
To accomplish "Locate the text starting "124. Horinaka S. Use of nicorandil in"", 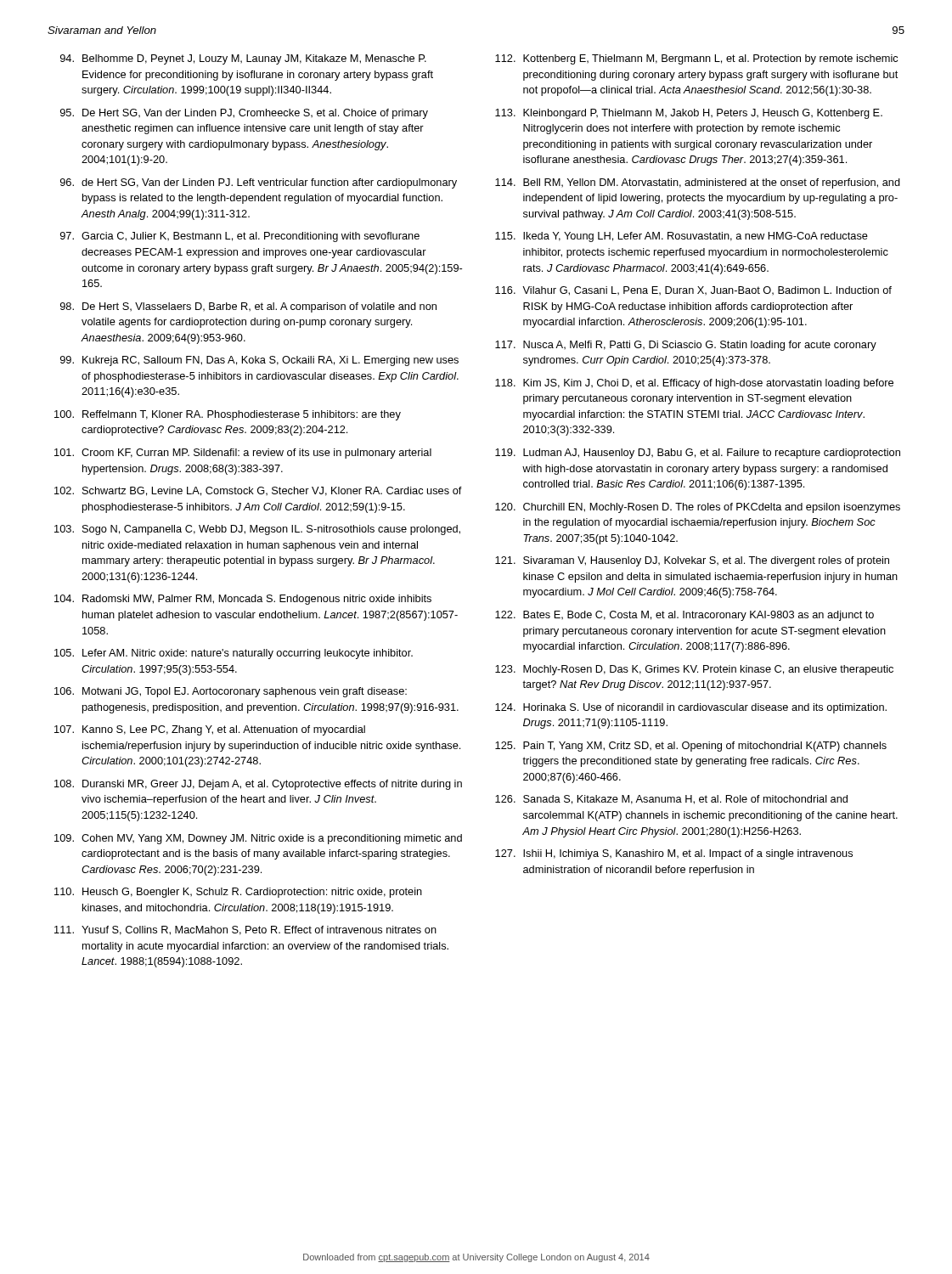I will coord(697,715).
